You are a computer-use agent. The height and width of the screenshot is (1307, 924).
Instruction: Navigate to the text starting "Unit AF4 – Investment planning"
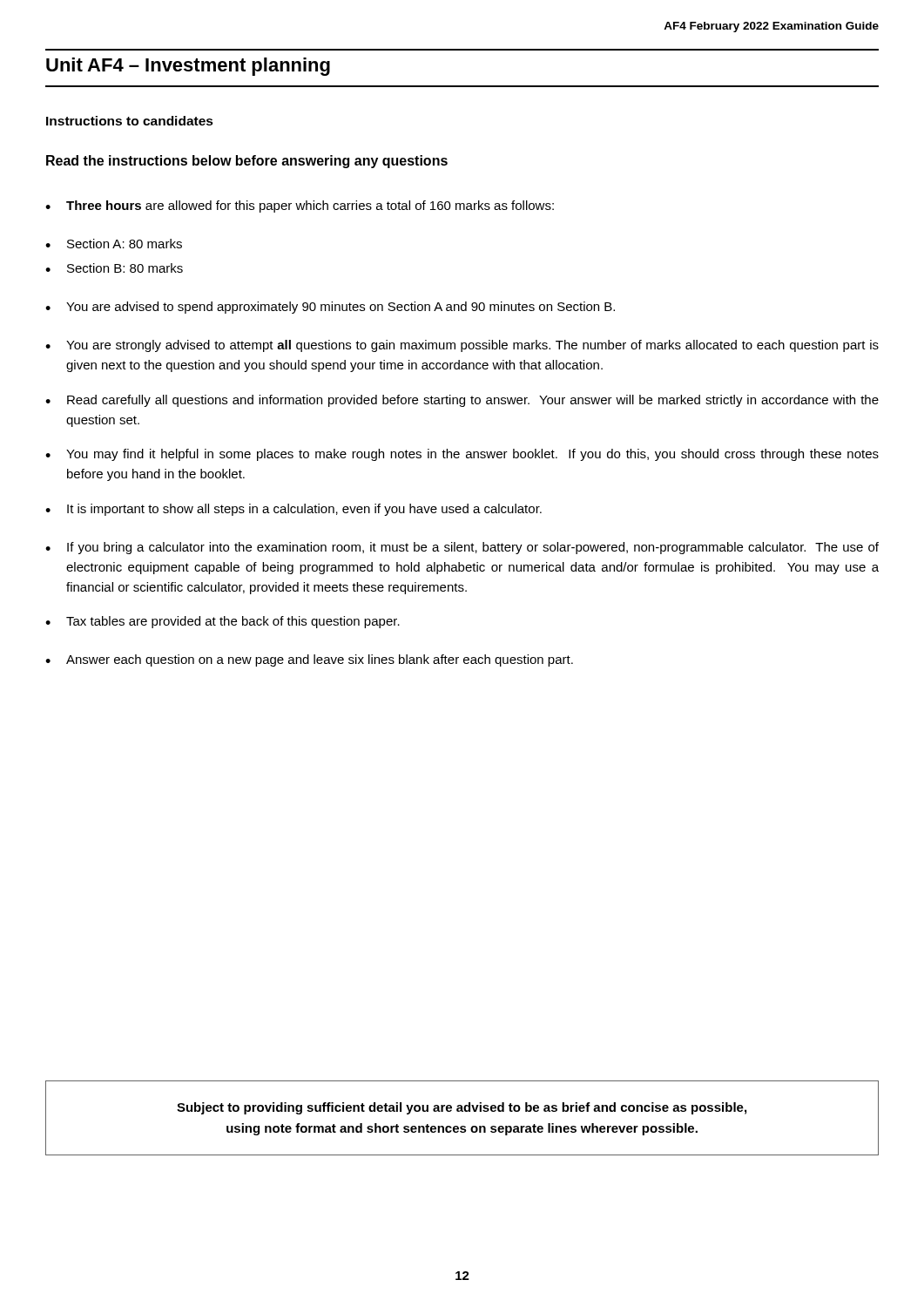click(188, 65)
